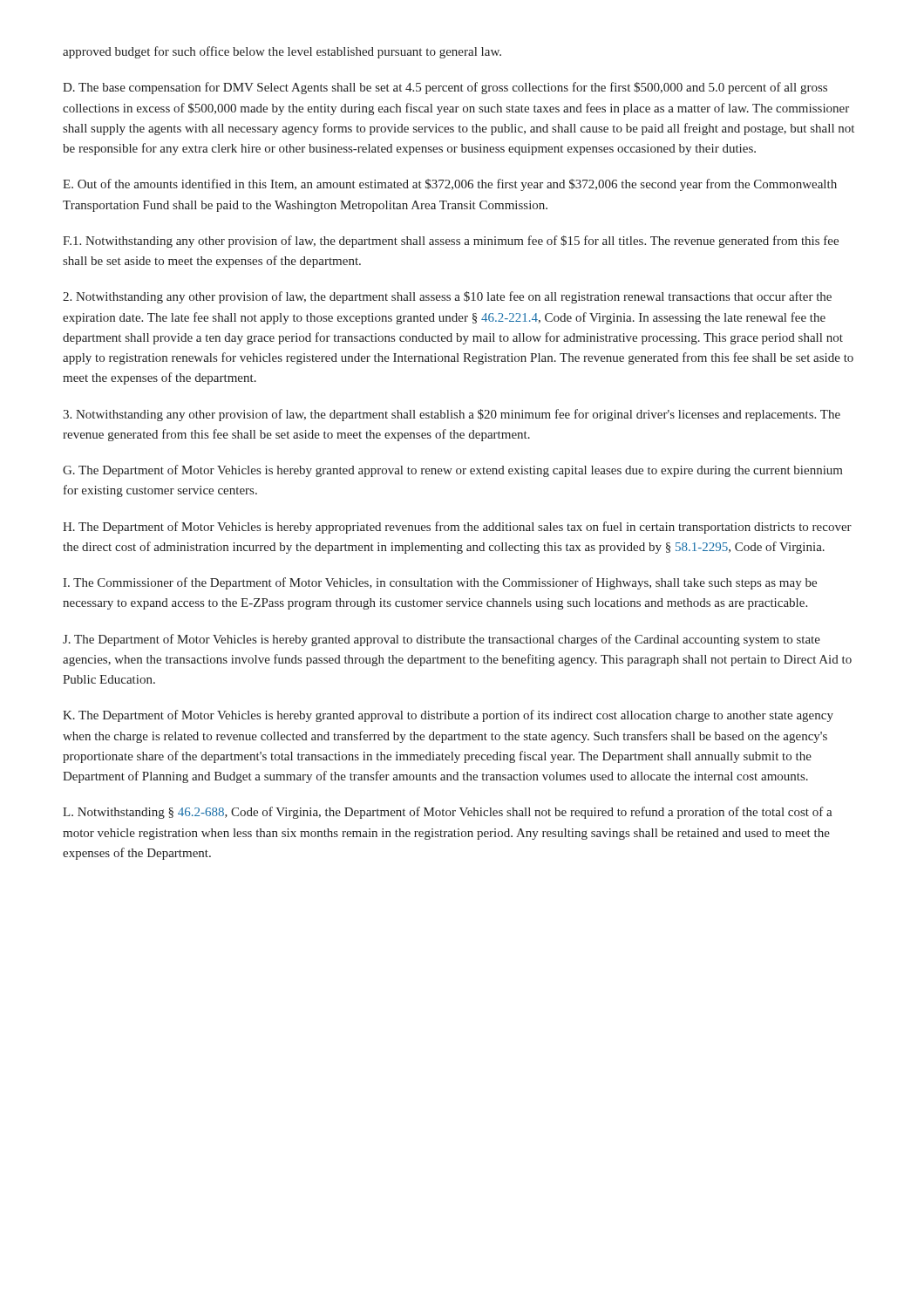Image resolution: width=924 pixels, height=1308 pixels.
Task: Find the element starting "K. The Department of Motor Vehicles is"
Action: click(x=448, y=746)
